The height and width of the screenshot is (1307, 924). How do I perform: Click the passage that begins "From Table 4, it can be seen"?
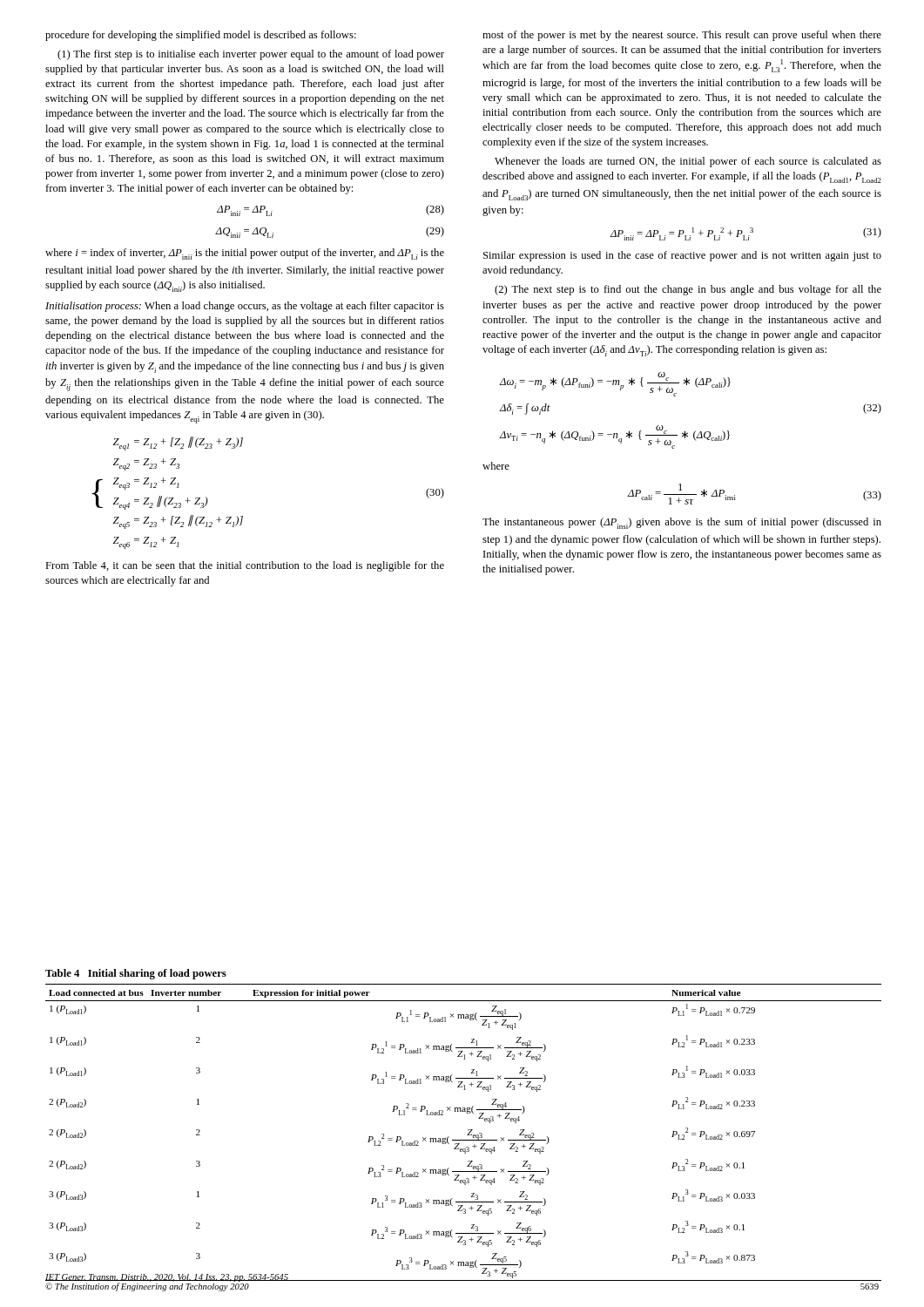click(245, 573)
